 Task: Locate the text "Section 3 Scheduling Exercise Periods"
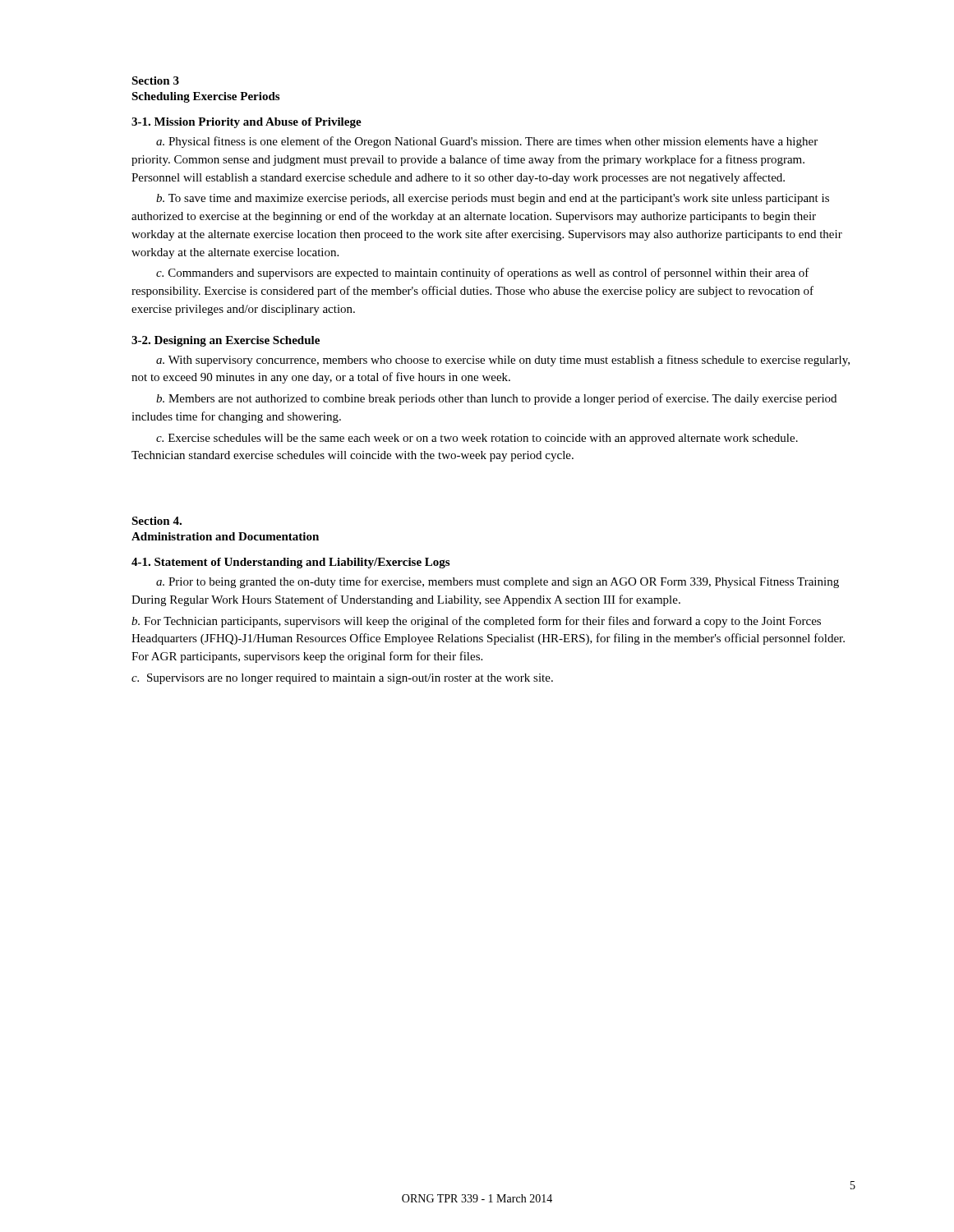155,80
